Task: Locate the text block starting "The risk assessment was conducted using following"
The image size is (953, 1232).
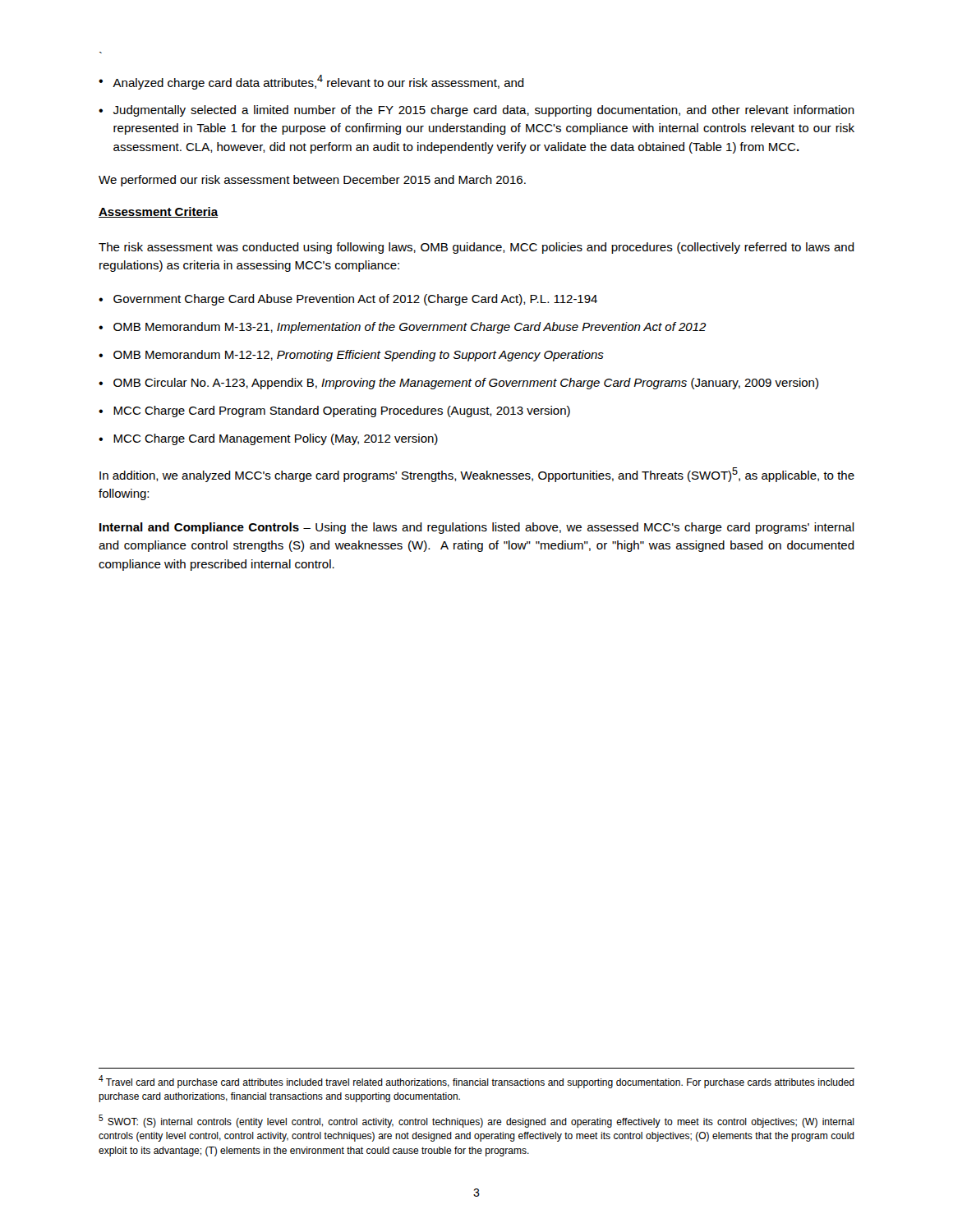Action: [x=476, y=256]
